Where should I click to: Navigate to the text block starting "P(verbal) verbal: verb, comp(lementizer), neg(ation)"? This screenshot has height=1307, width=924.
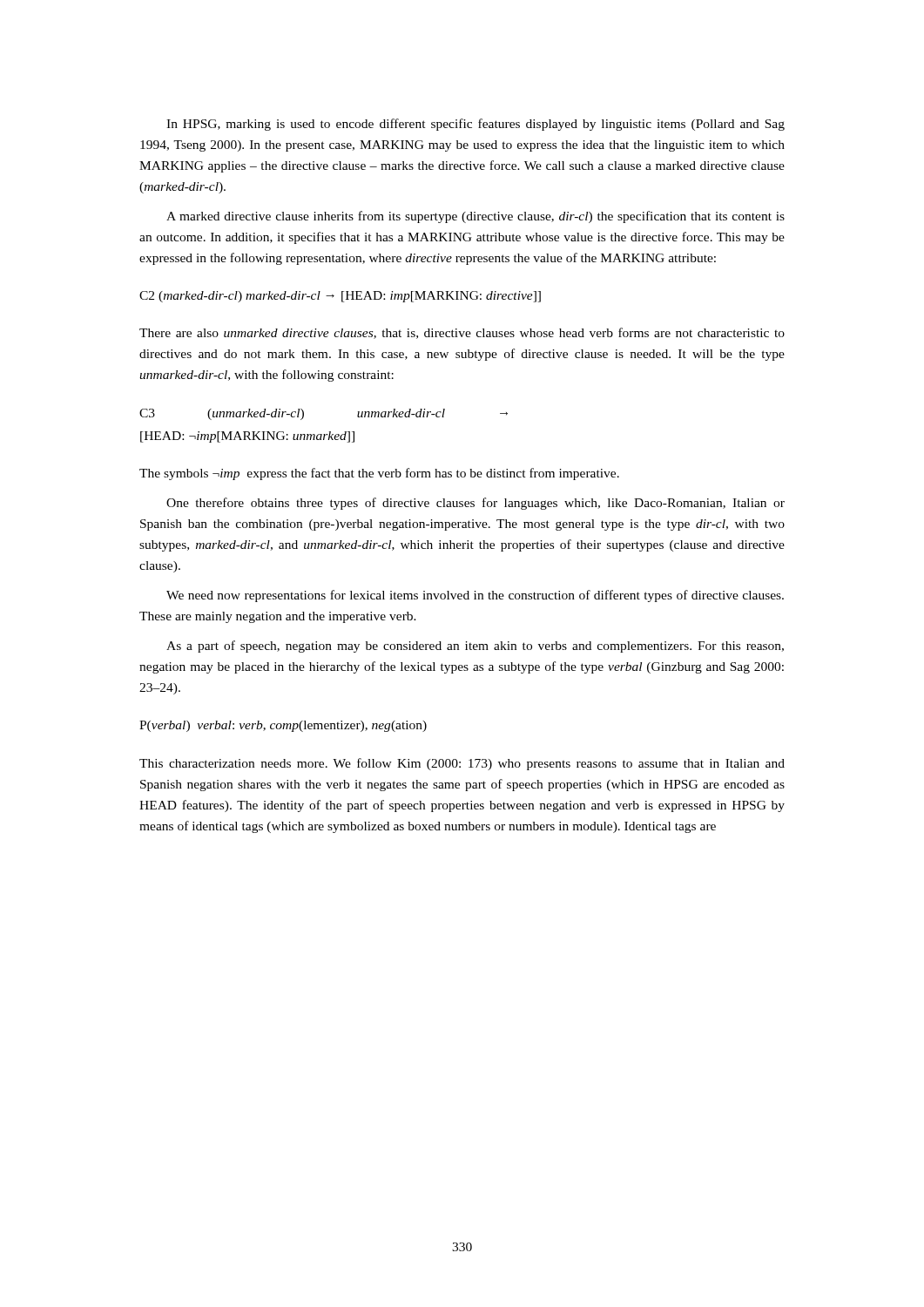click(x=283, y=725)
